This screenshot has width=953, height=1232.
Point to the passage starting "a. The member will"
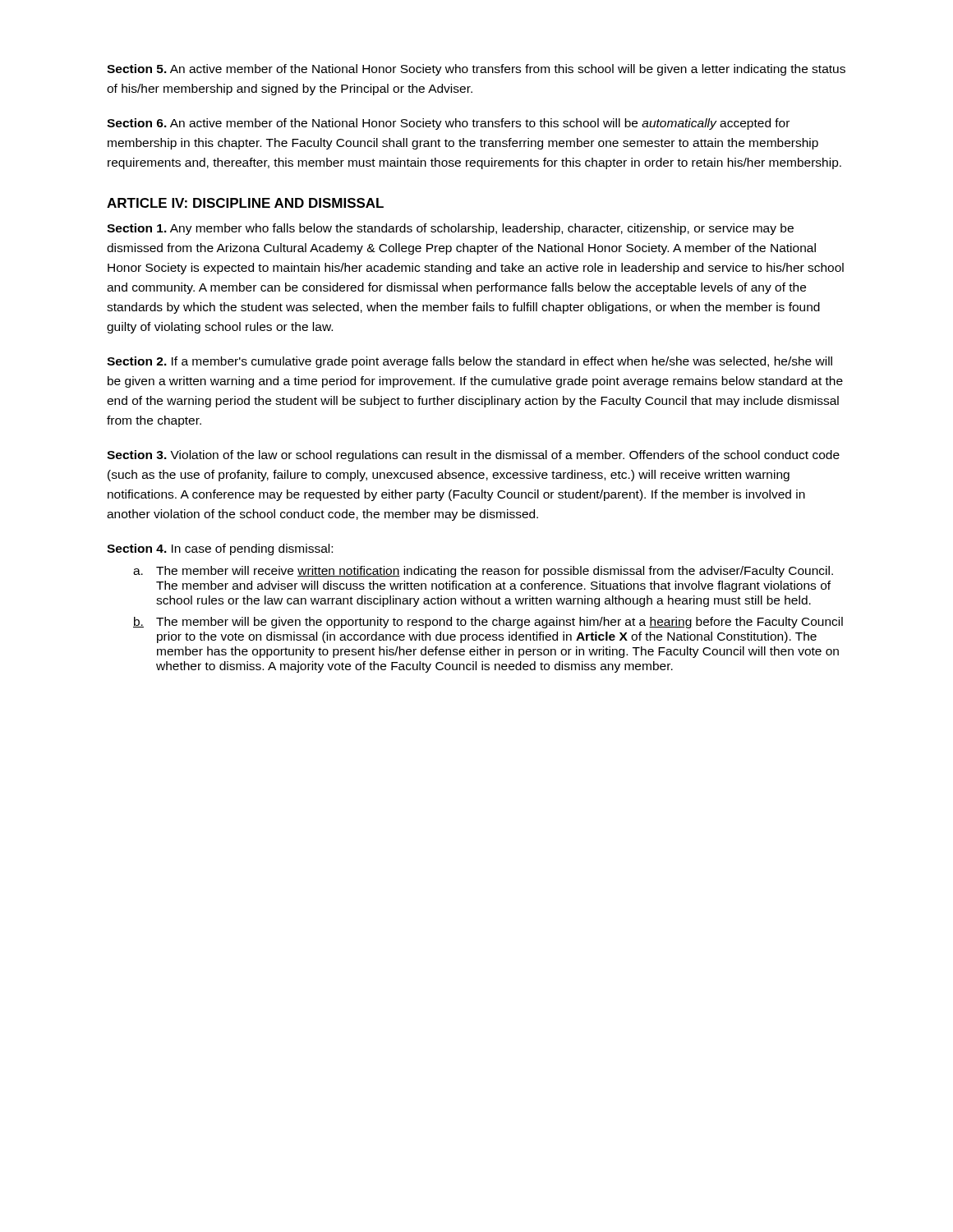[x=490, y=586]
